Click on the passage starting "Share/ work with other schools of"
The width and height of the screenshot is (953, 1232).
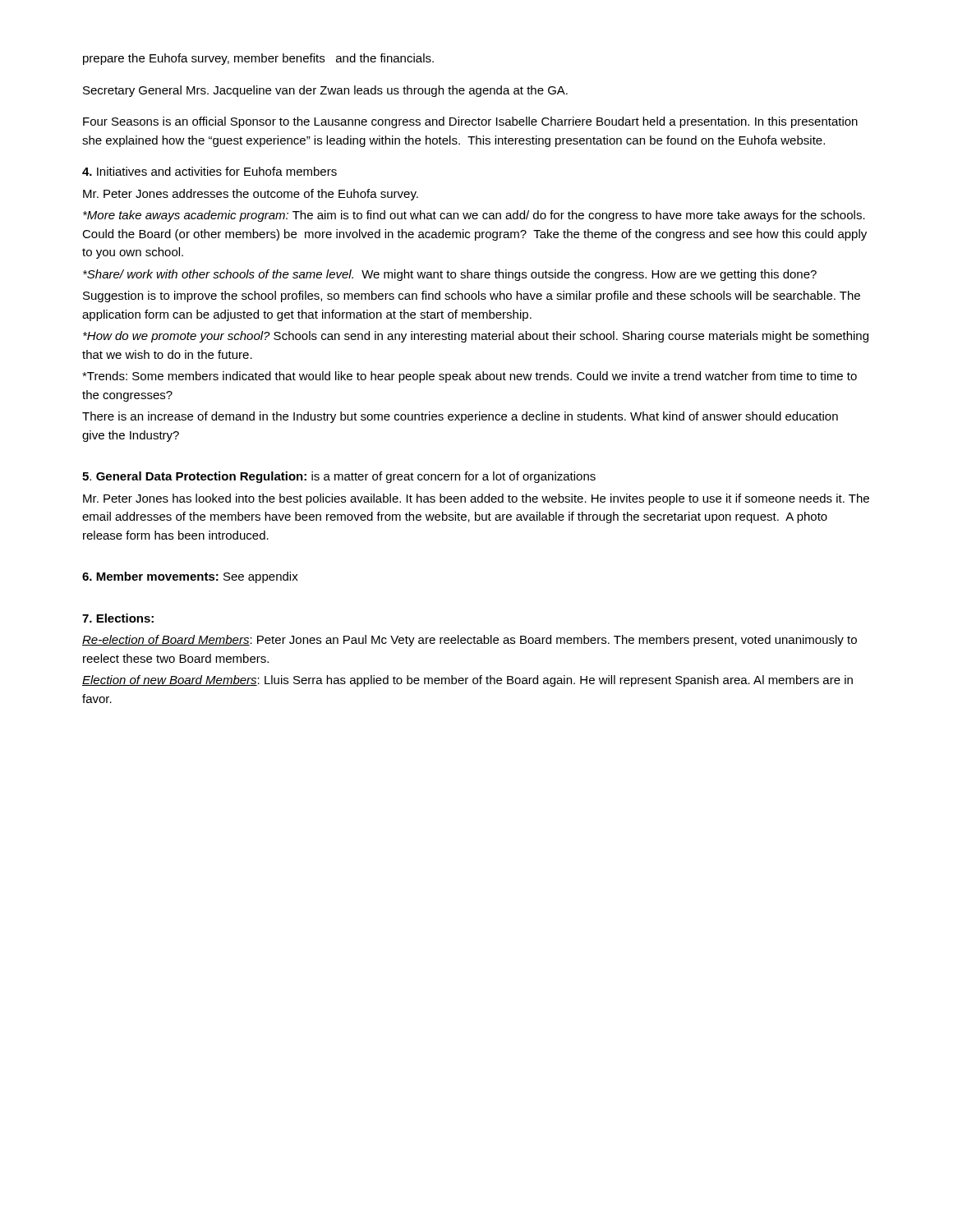click(450, 274)
